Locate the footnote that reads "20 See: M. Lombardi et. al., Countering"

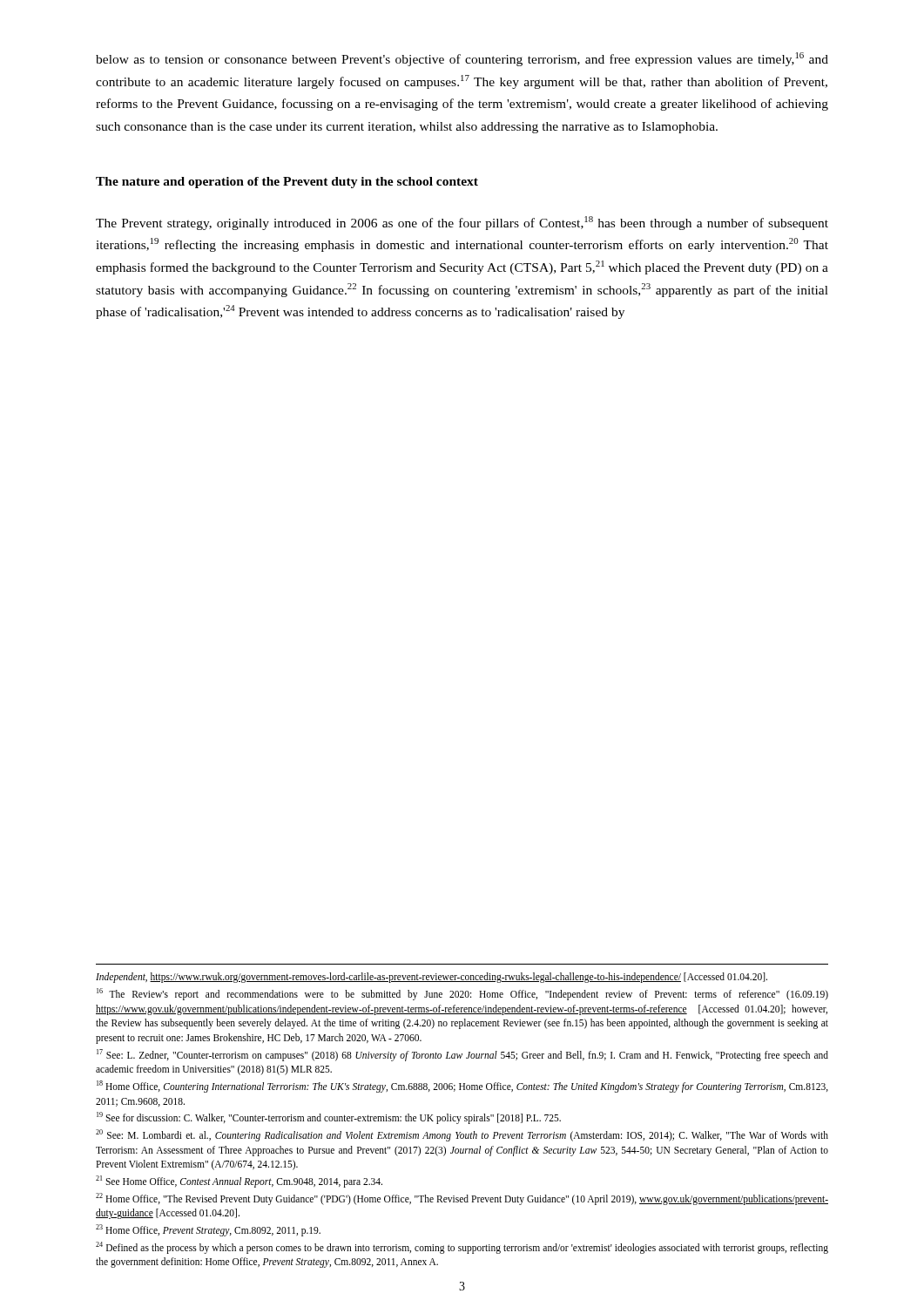pos(462,1149)
